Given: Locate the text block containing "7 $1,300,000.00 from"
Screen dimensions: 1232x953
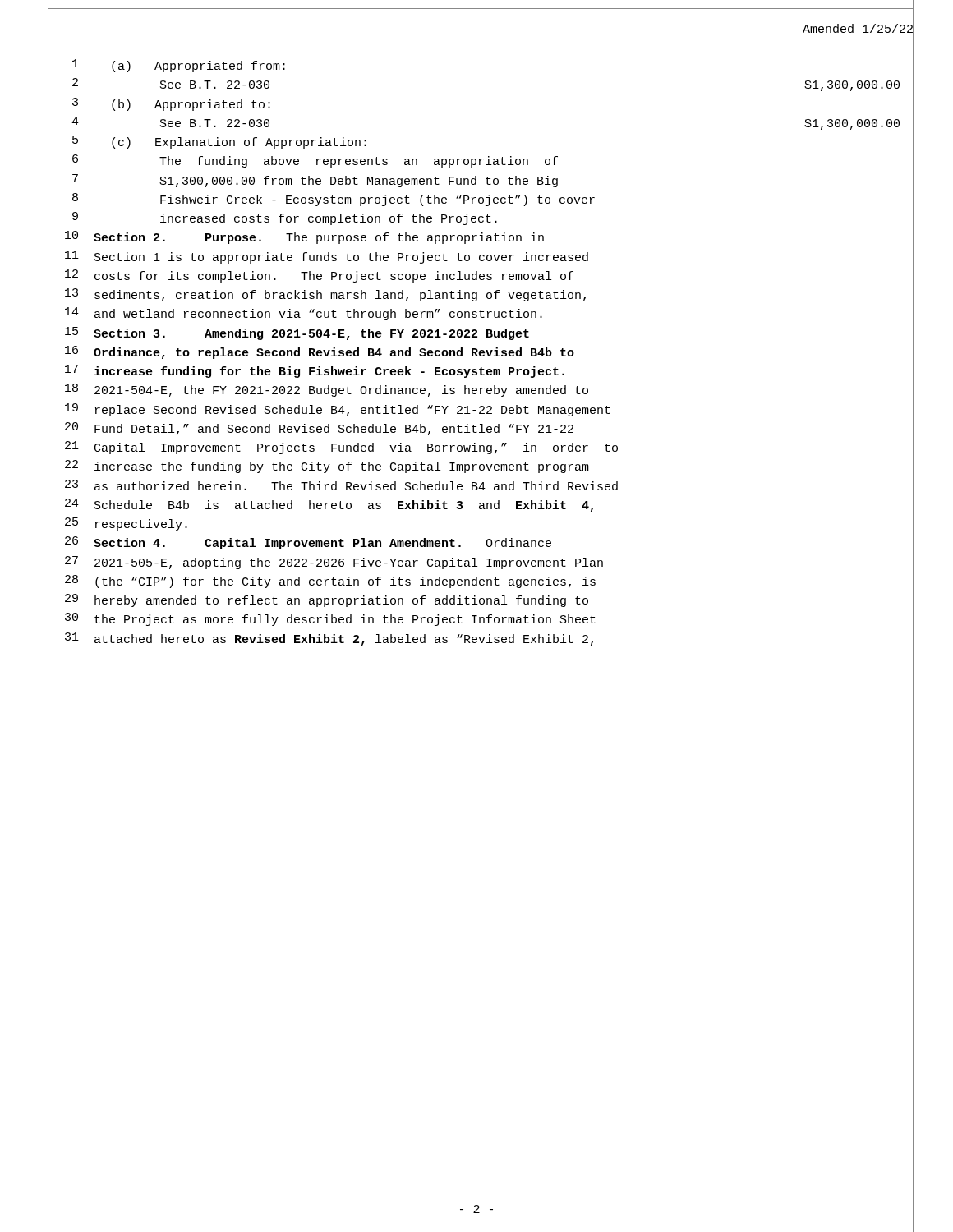Looking at the screenshot, I should [x=476, y=182].
